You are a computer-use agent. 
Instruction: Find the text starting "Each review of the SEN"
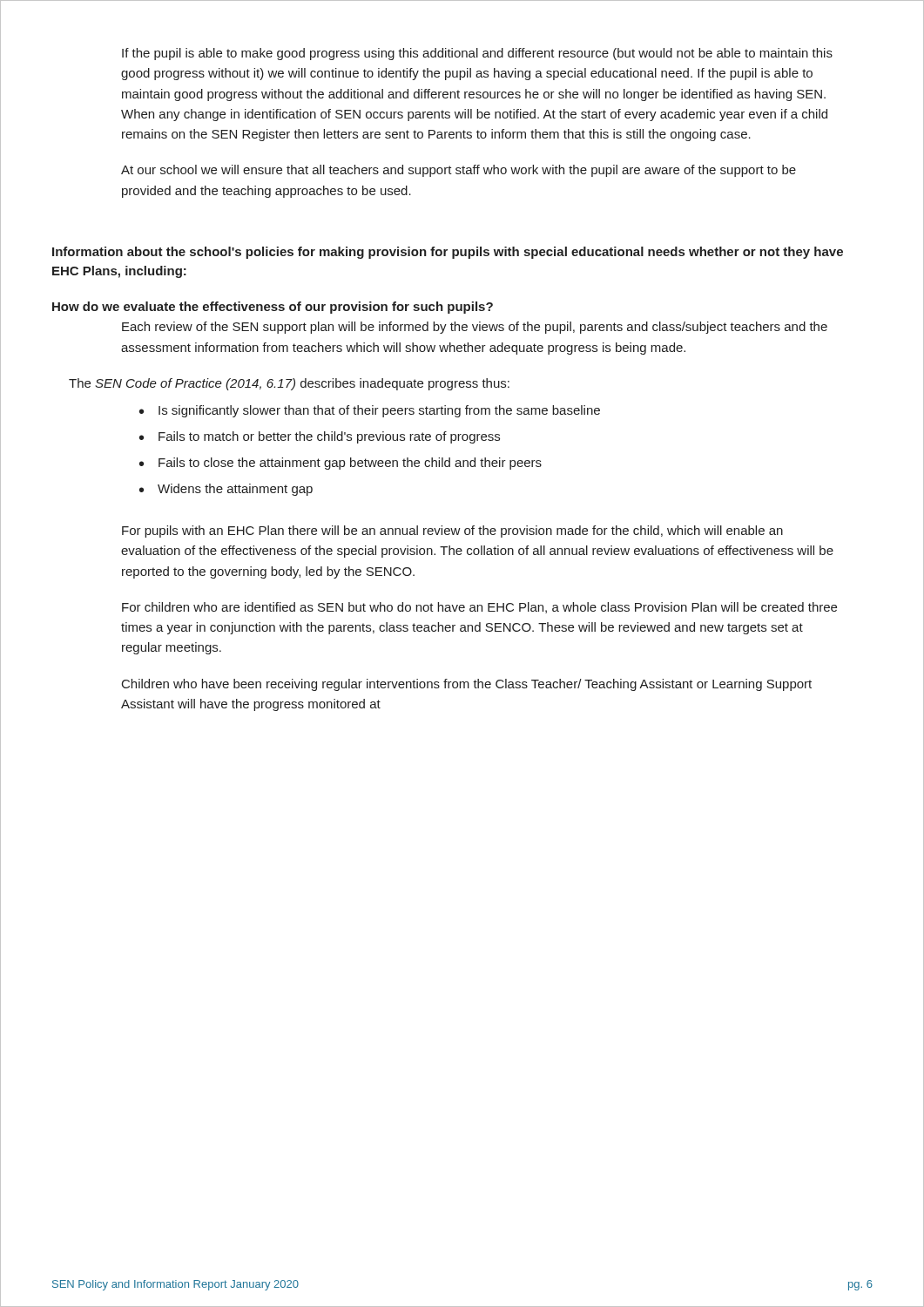click(x=474, y=337)
